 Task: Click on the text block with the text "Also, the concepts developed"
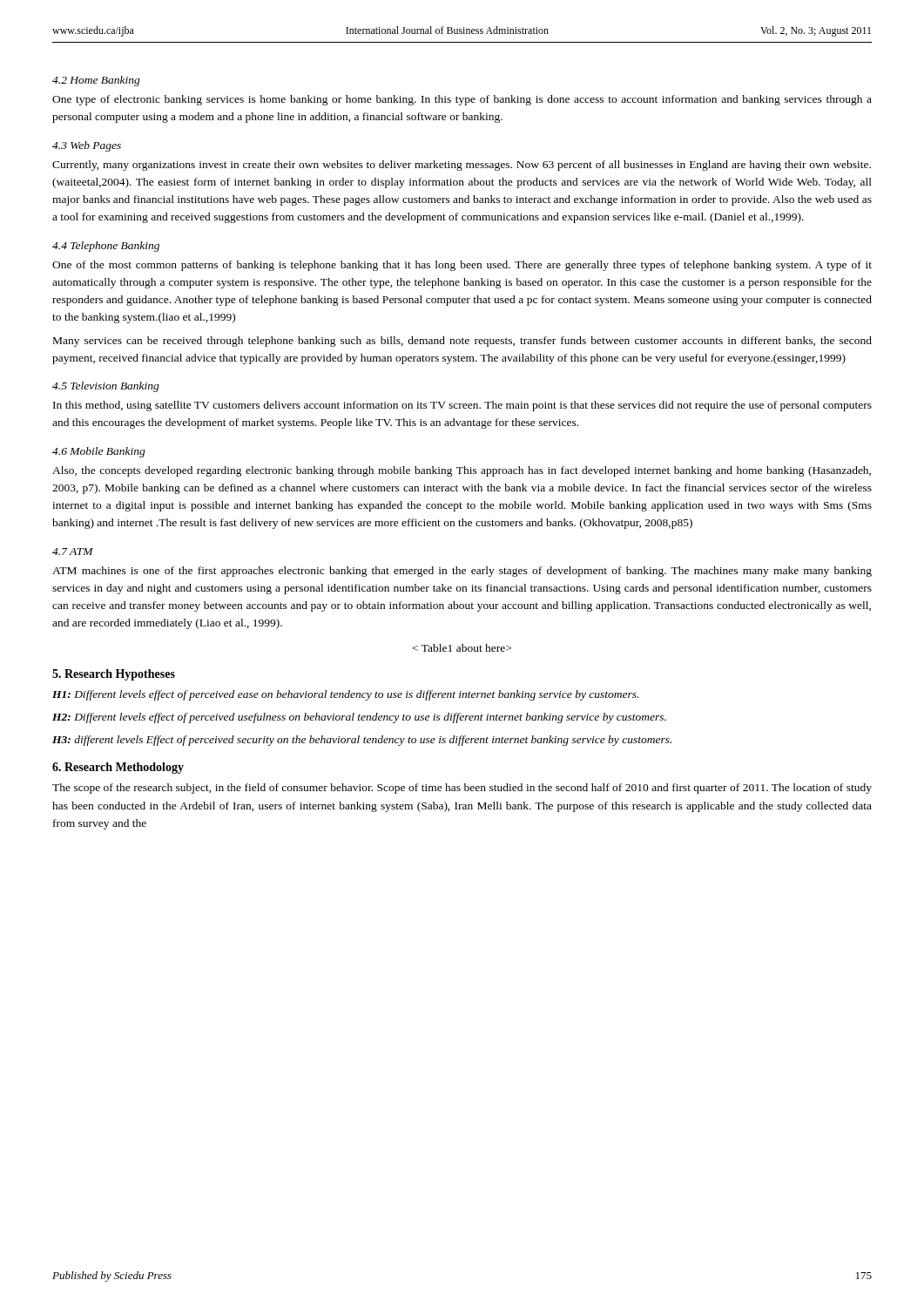tap(462, 496)
